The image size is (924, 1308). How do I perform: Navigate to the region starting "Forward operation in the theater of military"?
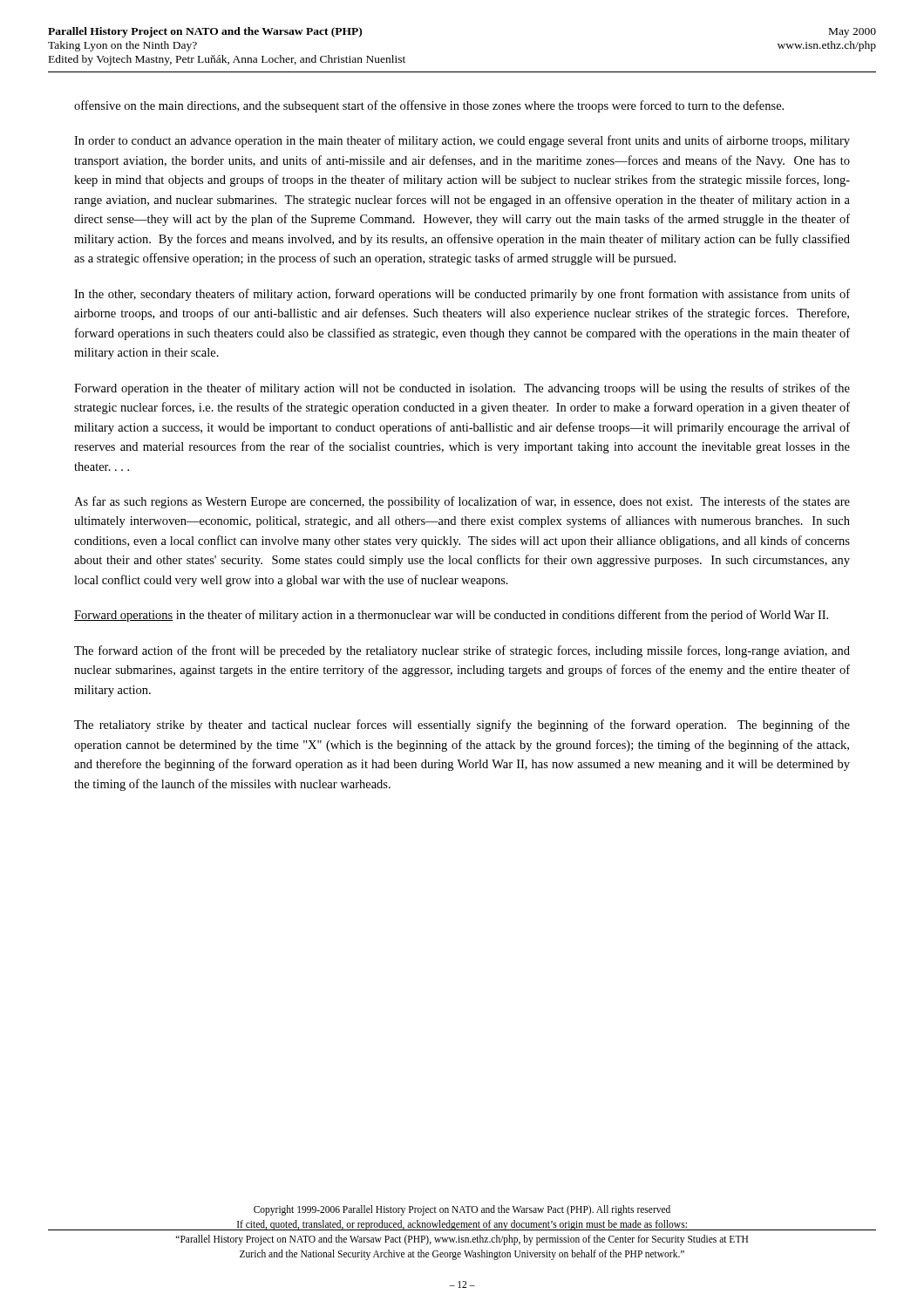click(462, 427)
